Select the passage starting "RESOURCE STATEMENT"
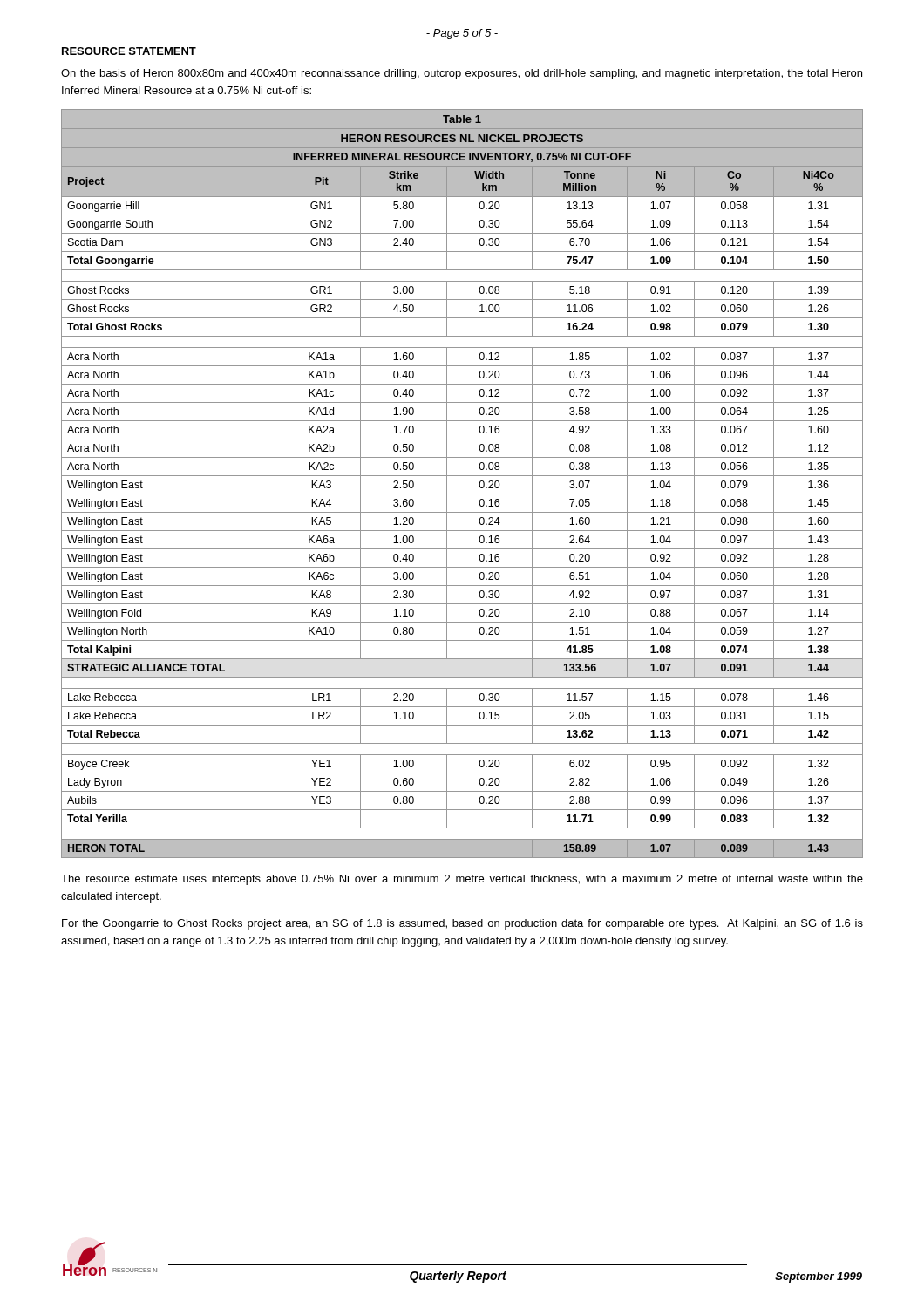Viewport: 924px width, 1308px height. tap(128, 51)
